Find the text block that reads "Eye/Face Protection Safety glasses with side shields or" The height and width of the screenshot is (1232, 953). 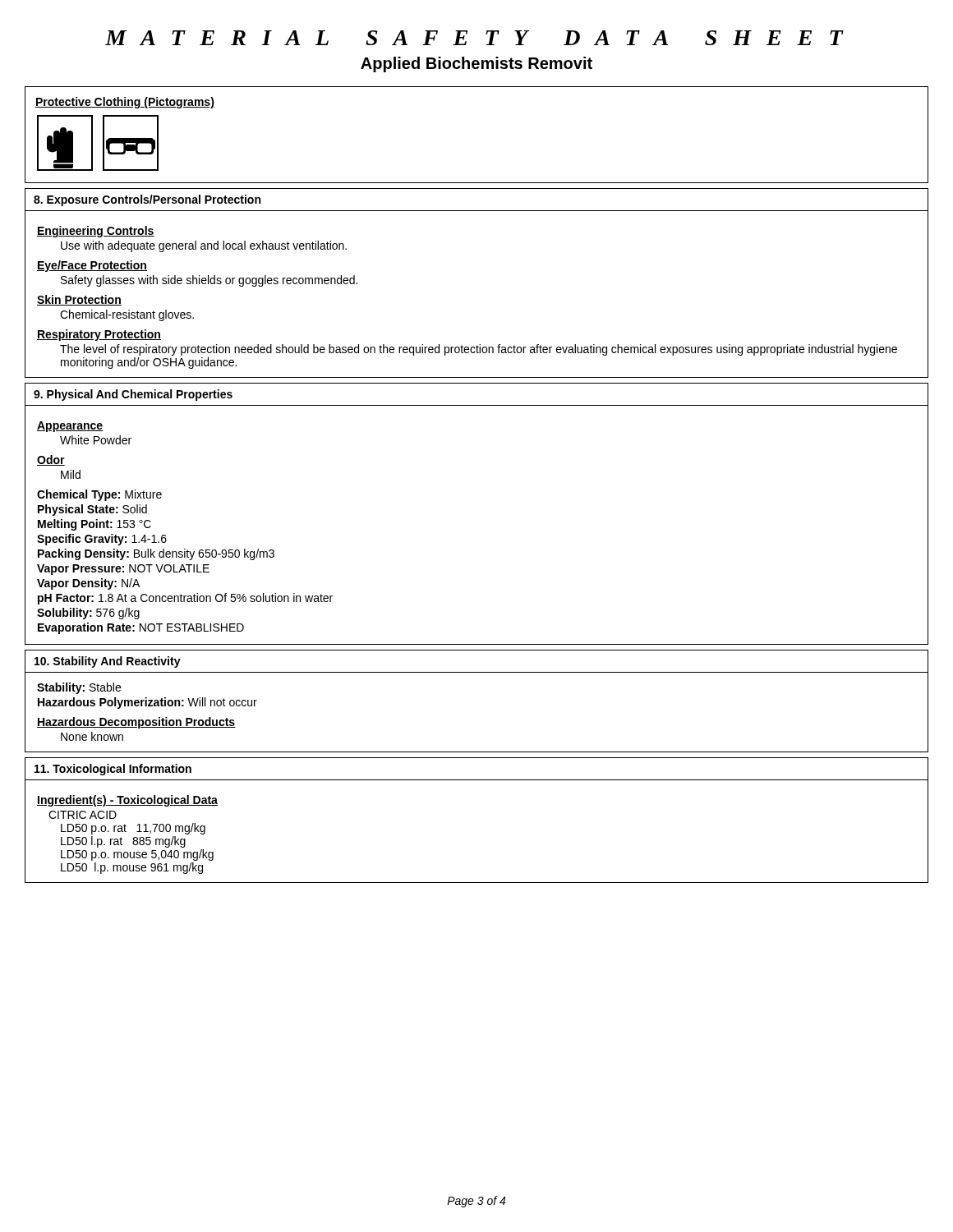92,266
